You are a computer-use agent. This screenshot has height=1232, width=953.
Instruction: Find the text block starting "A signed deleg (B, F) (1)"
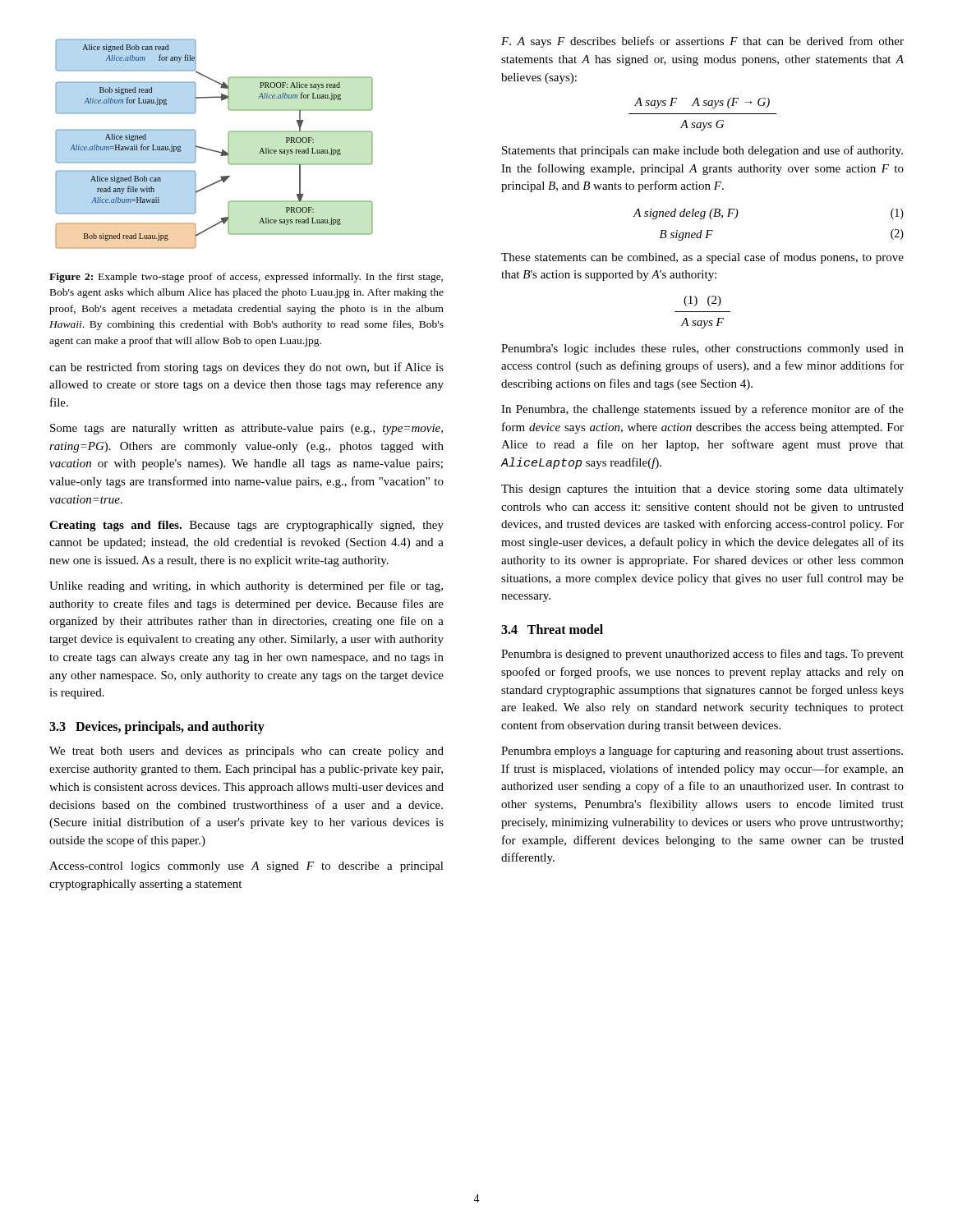(x=702, y=224)
